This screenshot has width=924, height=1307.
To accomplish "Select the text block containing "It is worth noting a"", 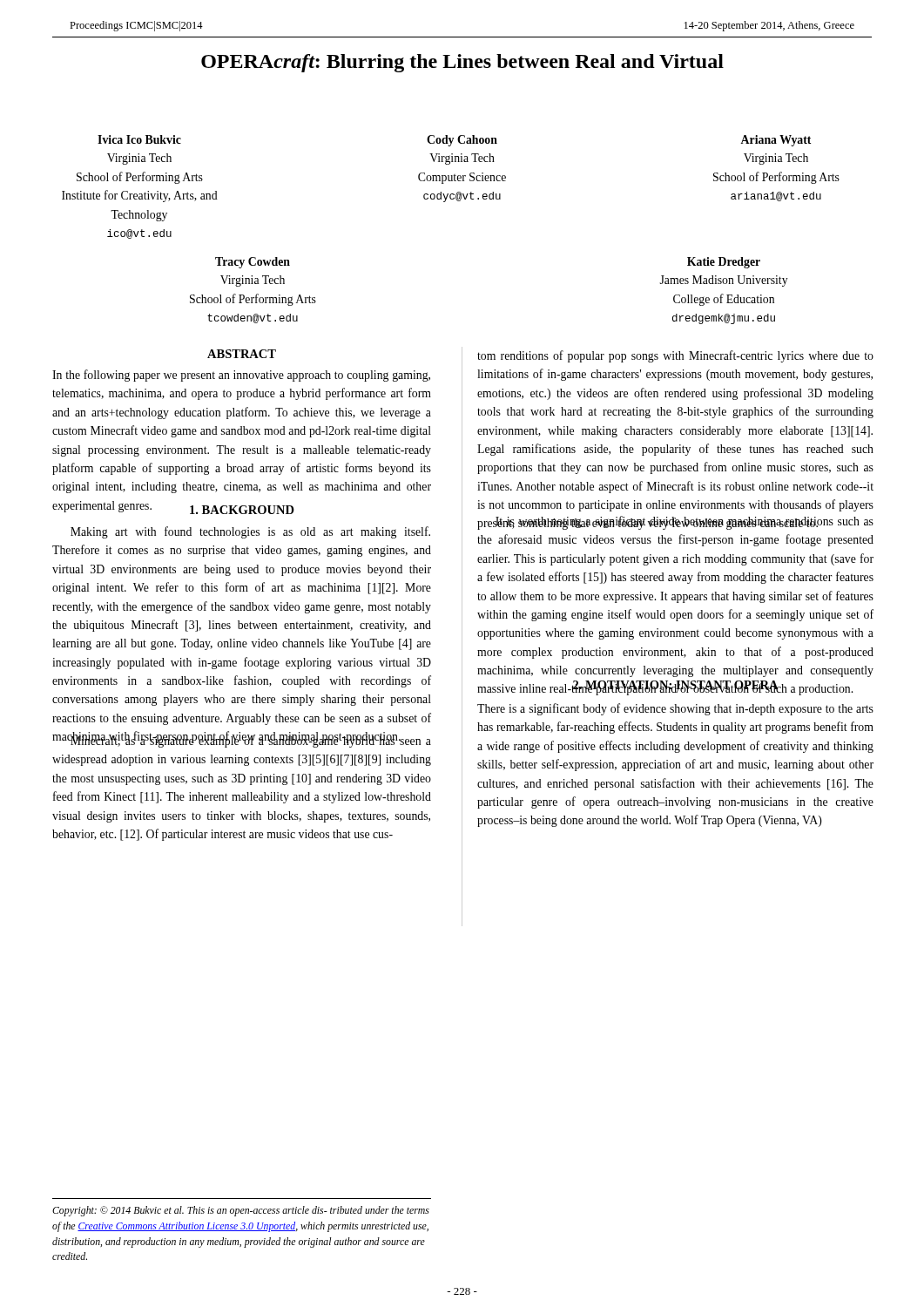I will pyautogui.click(x=675, y=605).
